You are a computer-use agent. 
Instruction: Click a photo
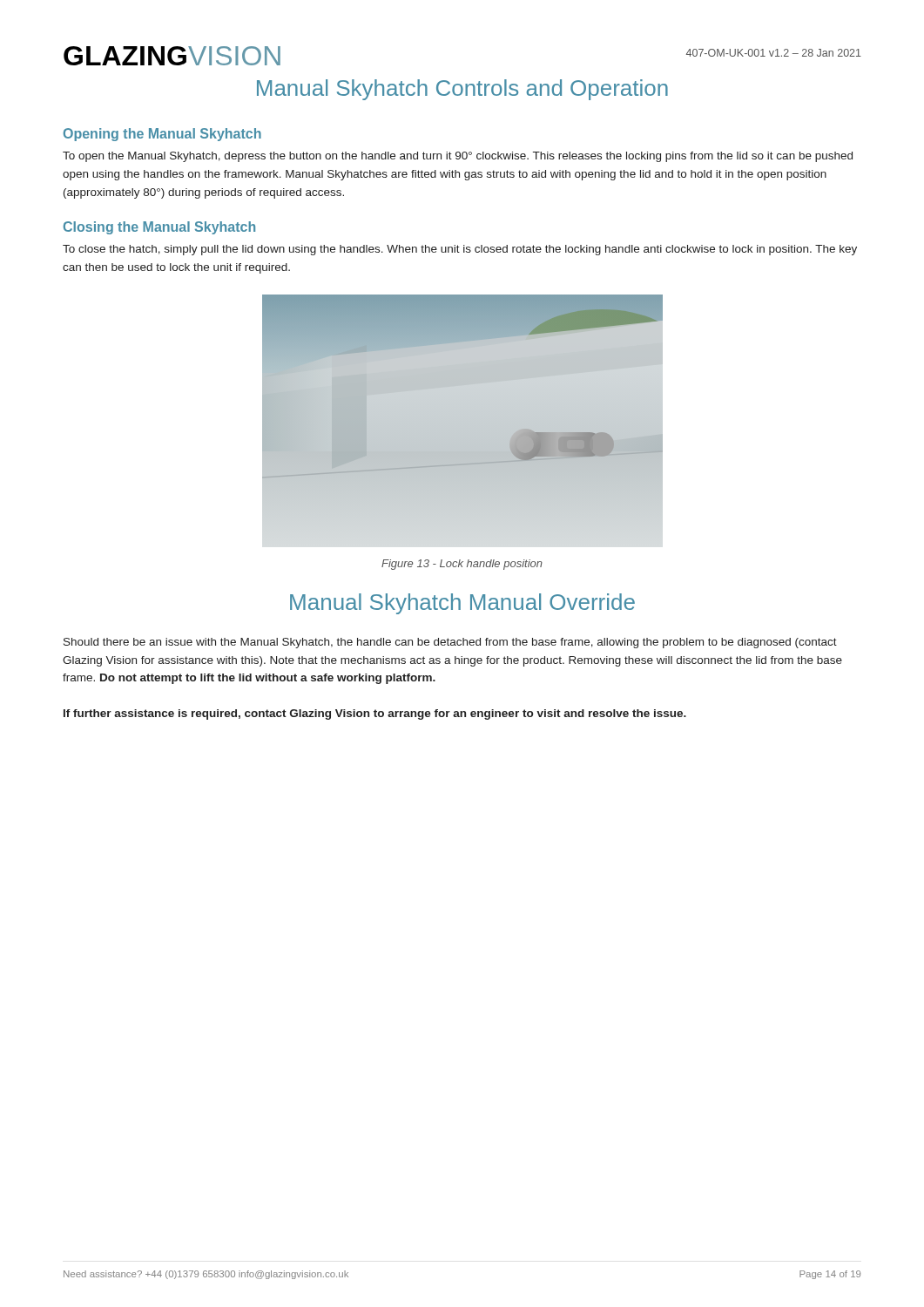462,422
